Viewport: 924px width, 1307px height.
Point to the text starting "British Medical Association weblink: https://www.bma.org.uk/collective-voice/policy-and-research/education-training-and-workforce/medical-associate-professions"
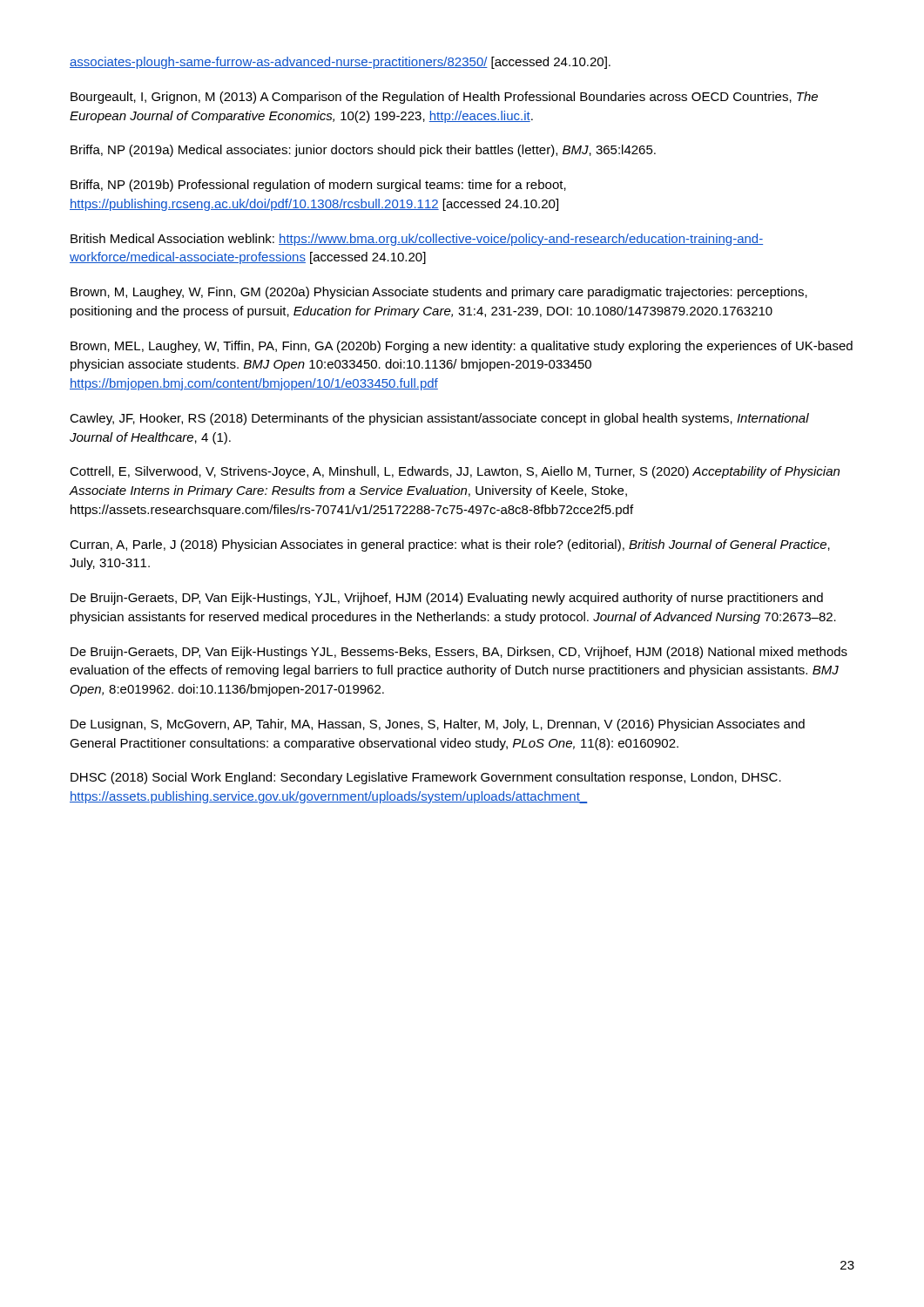[416, 247]
